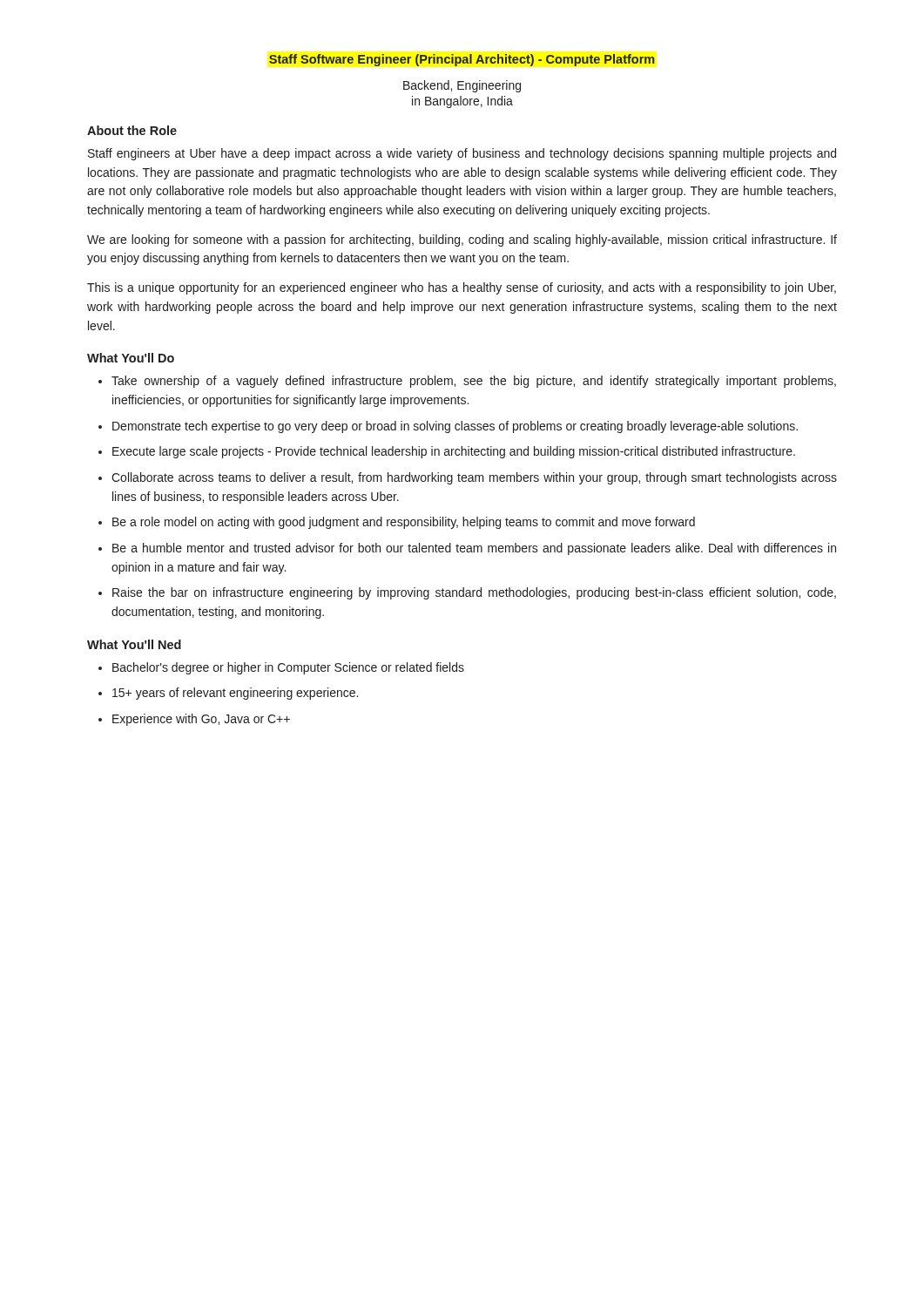Screen dimensions: 1307x924
Task: Click on the passage starting "Be a role model on acting with"
Action: 403,522
